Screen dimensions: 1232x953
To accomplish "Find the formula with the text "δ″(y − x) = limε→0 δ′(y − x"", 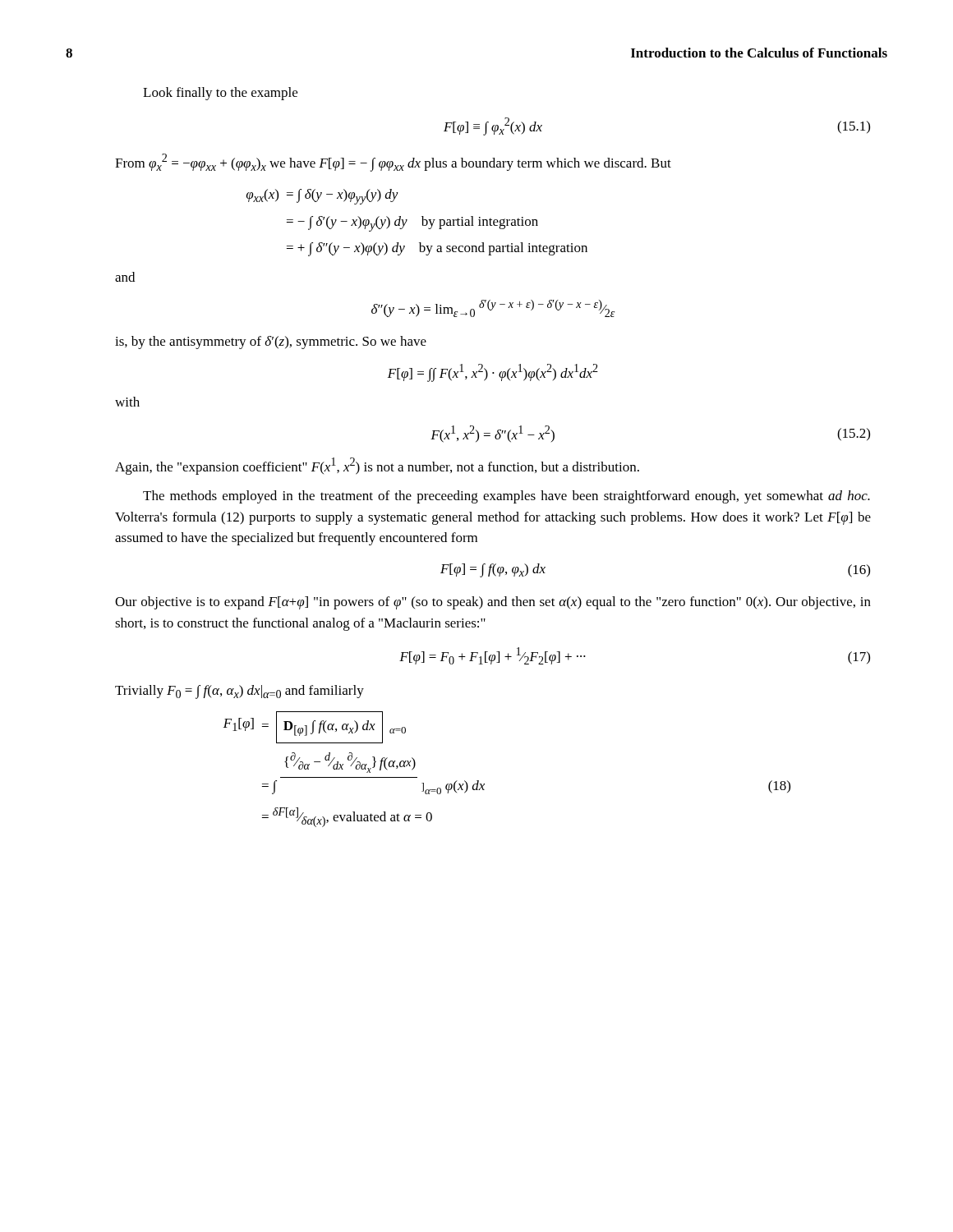I will [493, 309].
